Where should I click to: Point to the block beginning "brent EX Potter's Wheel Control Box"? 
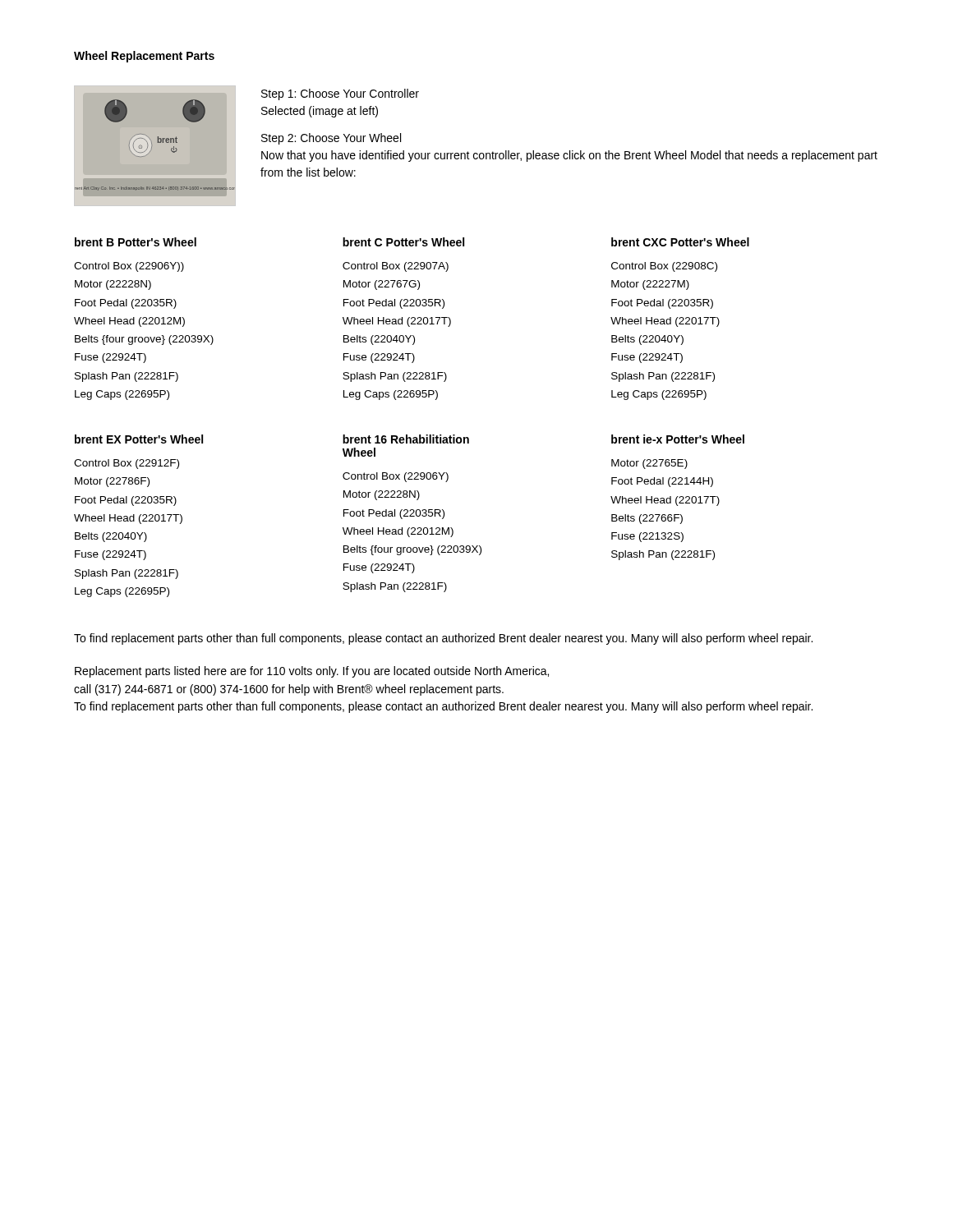point(139,439)
